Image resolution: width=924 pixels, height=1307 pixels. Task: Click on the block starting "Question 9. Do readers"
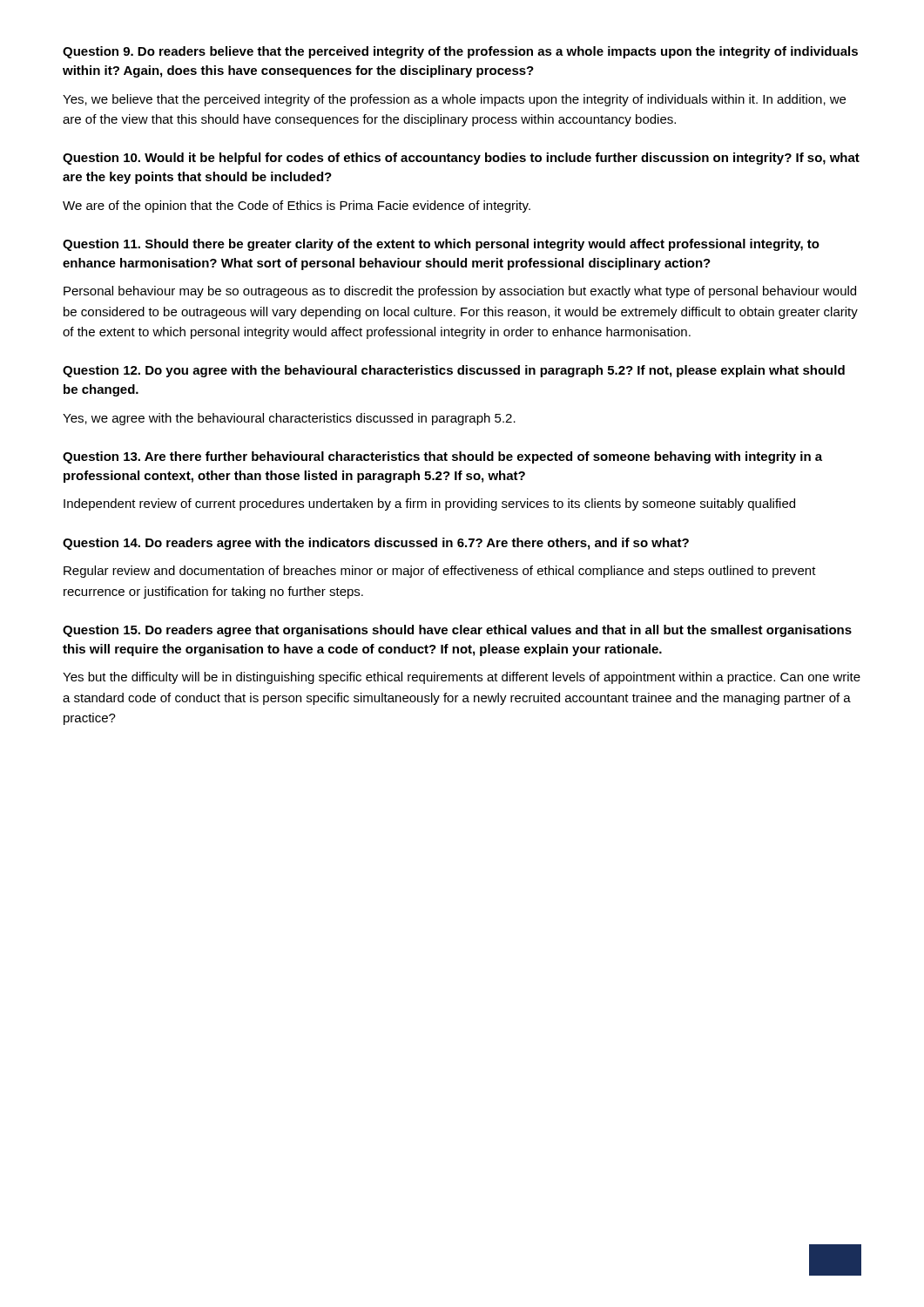461,60
